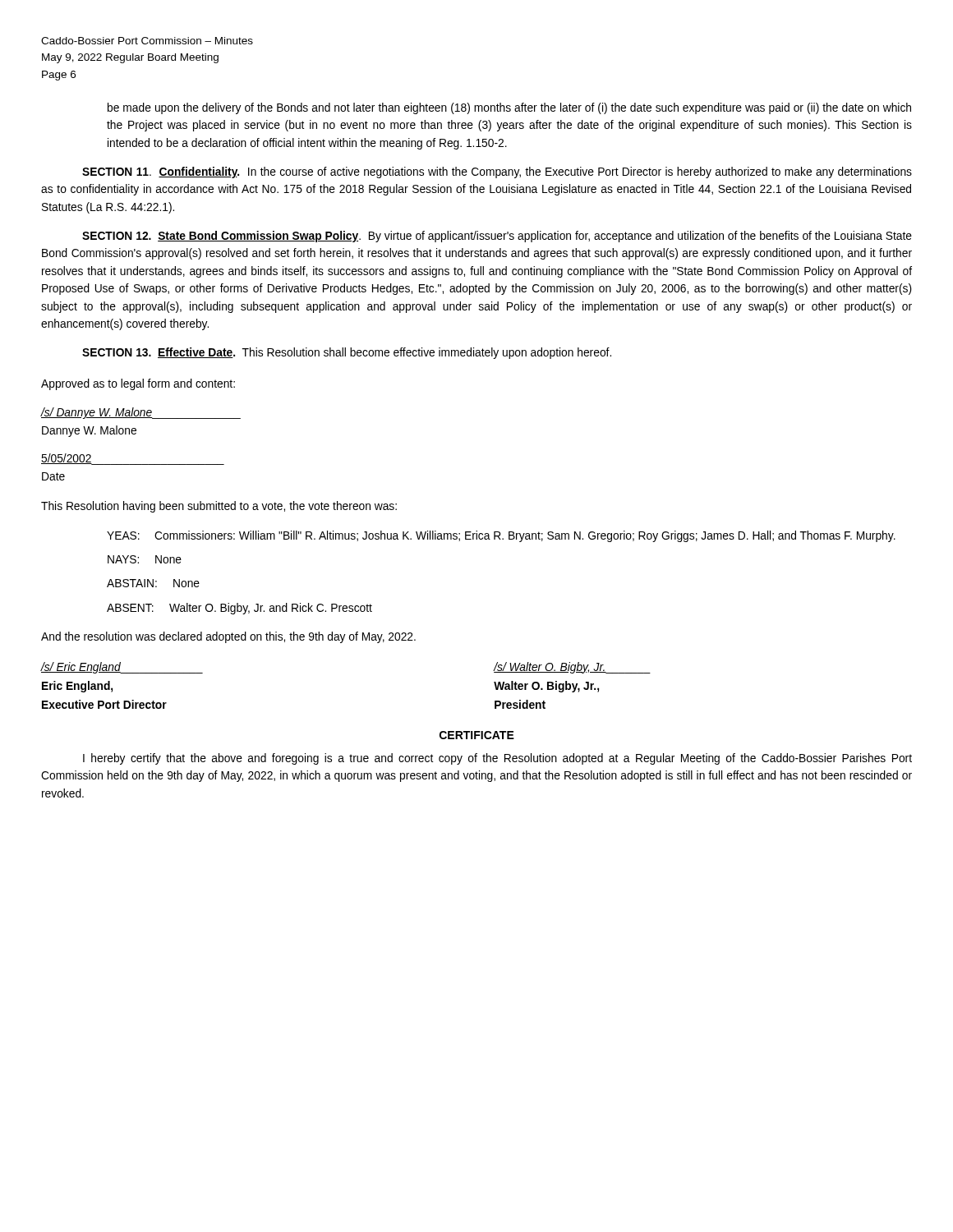Click on the list item with the text "NAYS: None"
This screenshot has height=1232, width=953.
[x=144, y=560]
